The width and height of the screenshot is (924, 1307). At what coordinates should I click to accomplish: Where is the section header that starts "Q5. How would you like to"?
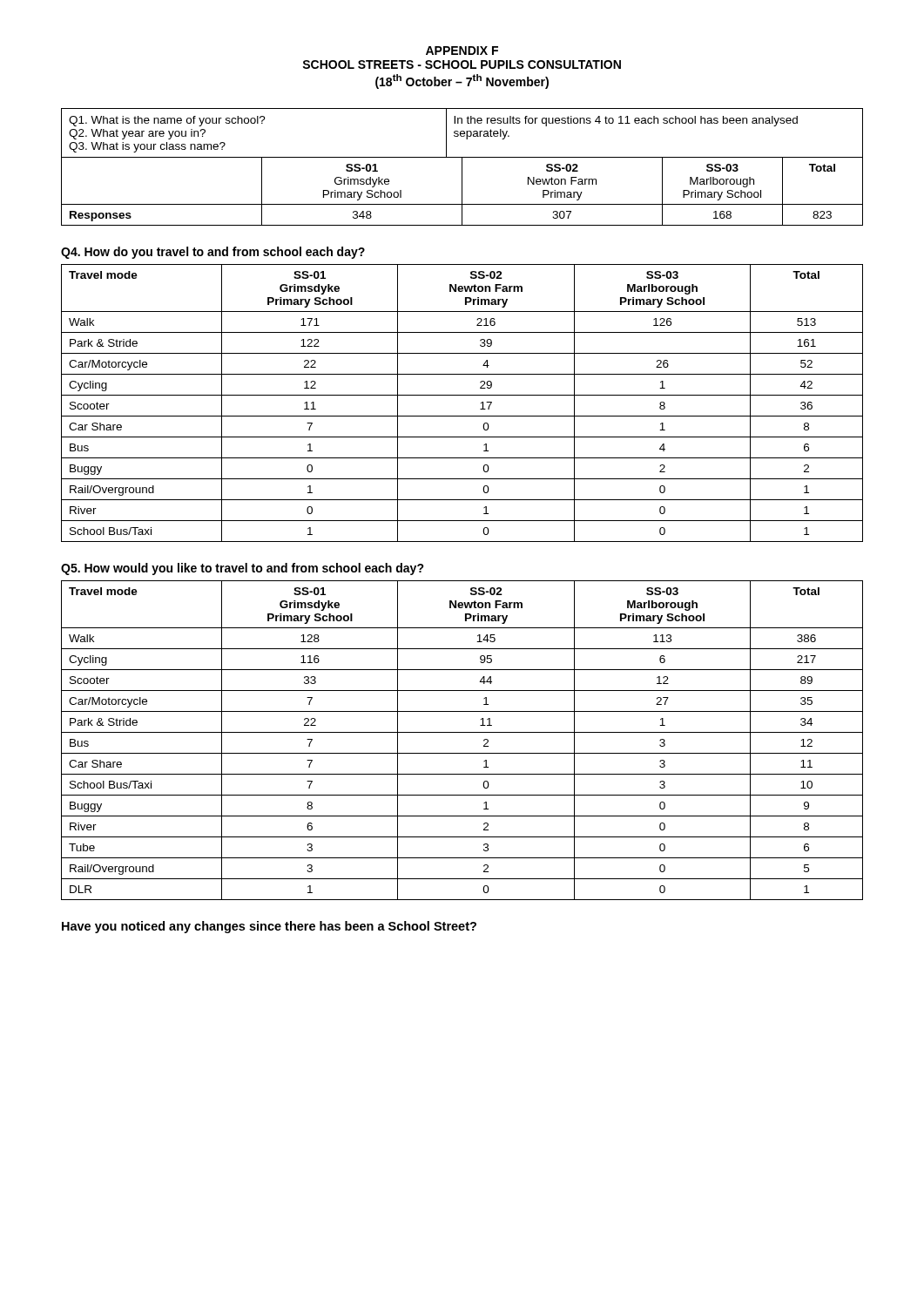(x=243, y=568)
